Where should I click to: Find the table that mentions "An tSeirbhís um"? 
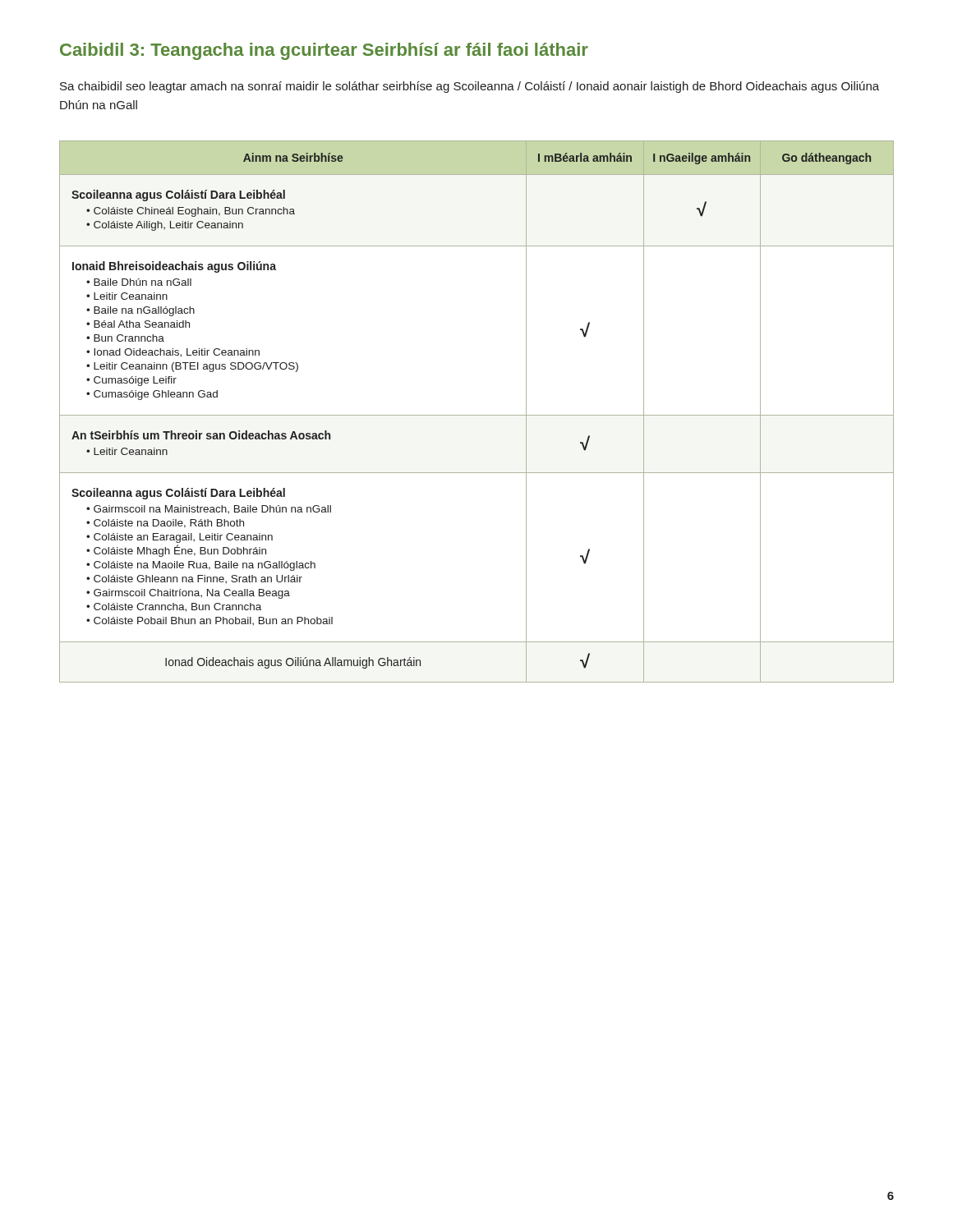pos(476,411)
